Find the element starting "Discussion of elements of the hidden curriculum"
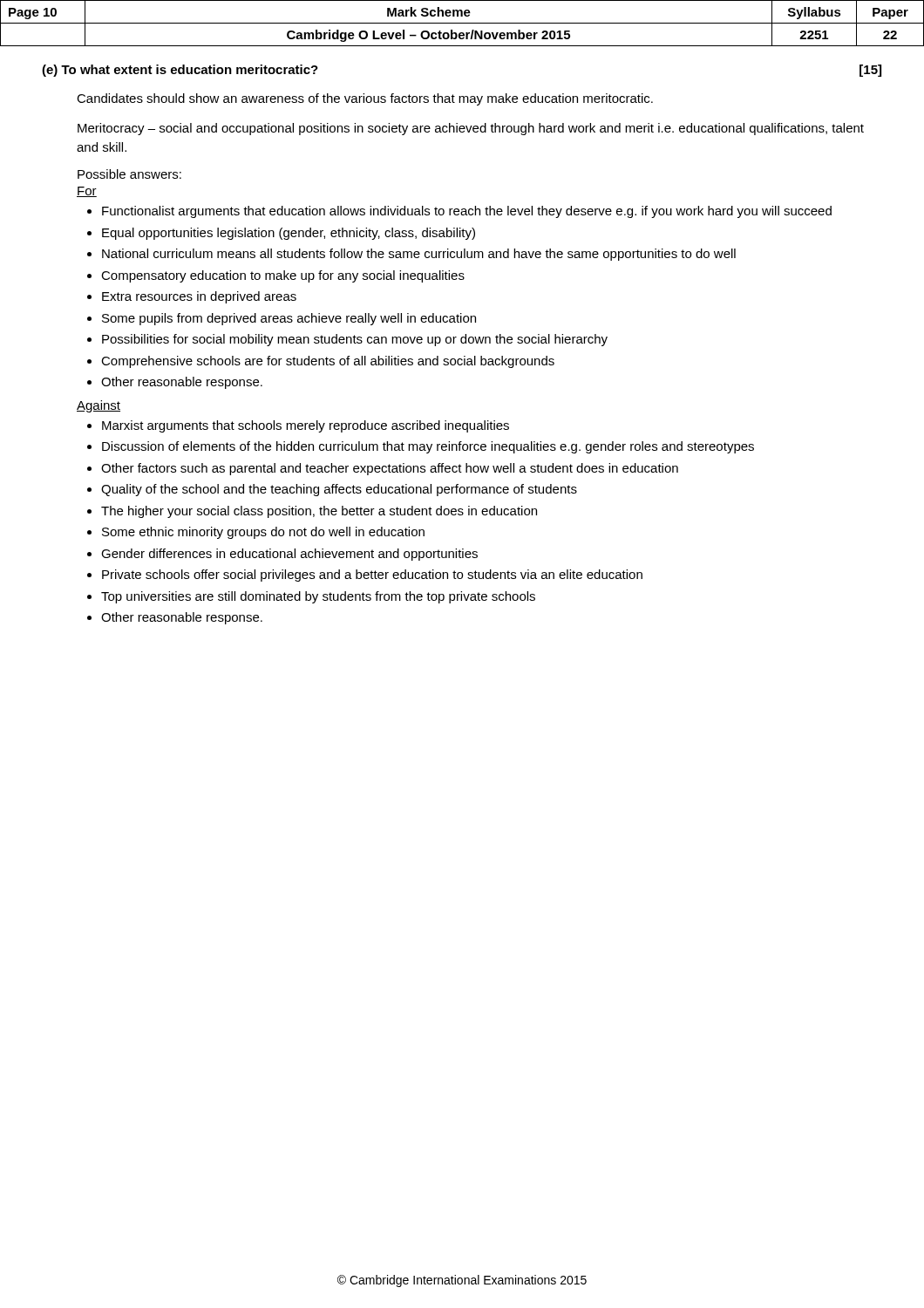 (492, 447)
